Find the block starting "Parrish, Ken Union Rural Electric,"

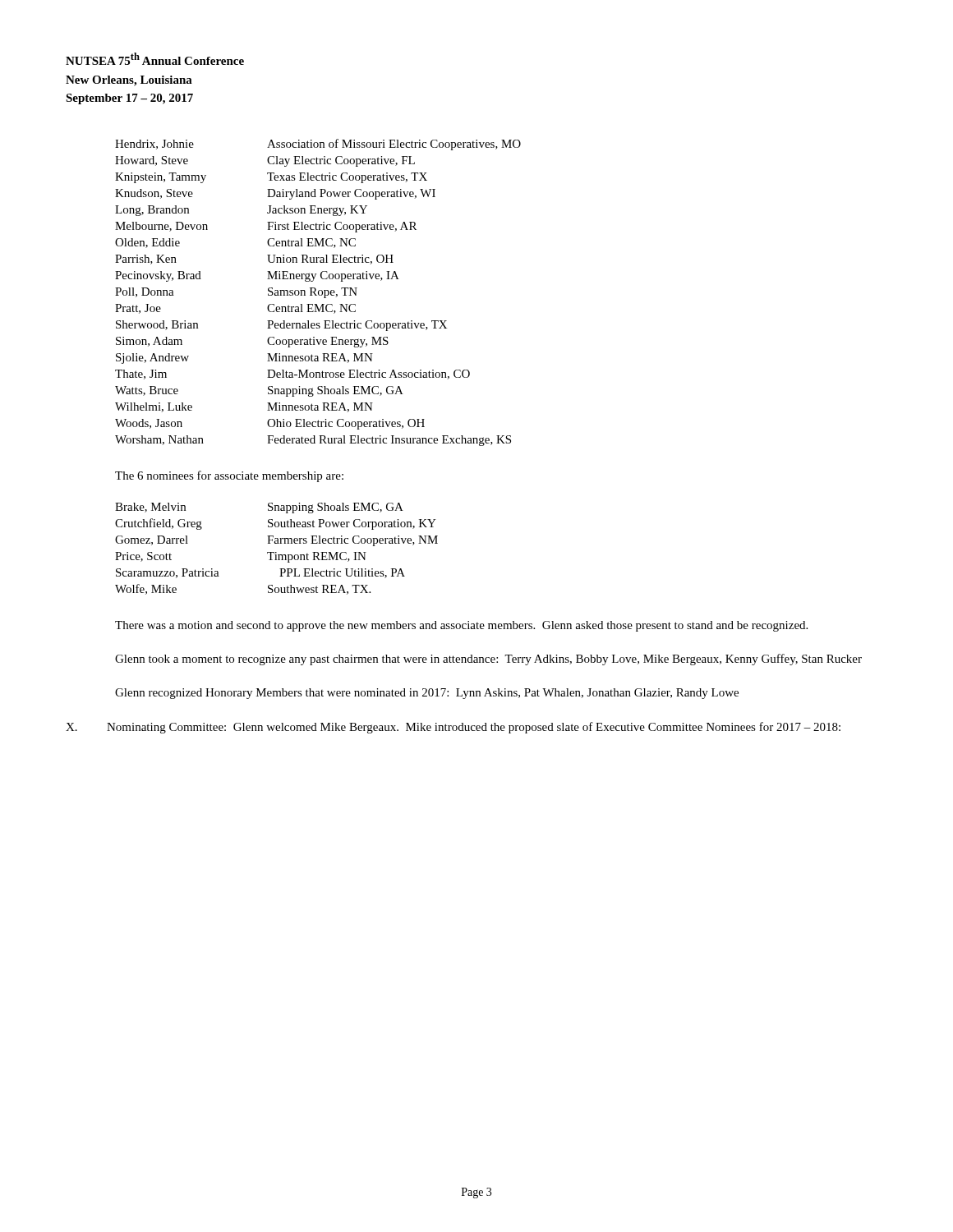[x=145, y=259]
